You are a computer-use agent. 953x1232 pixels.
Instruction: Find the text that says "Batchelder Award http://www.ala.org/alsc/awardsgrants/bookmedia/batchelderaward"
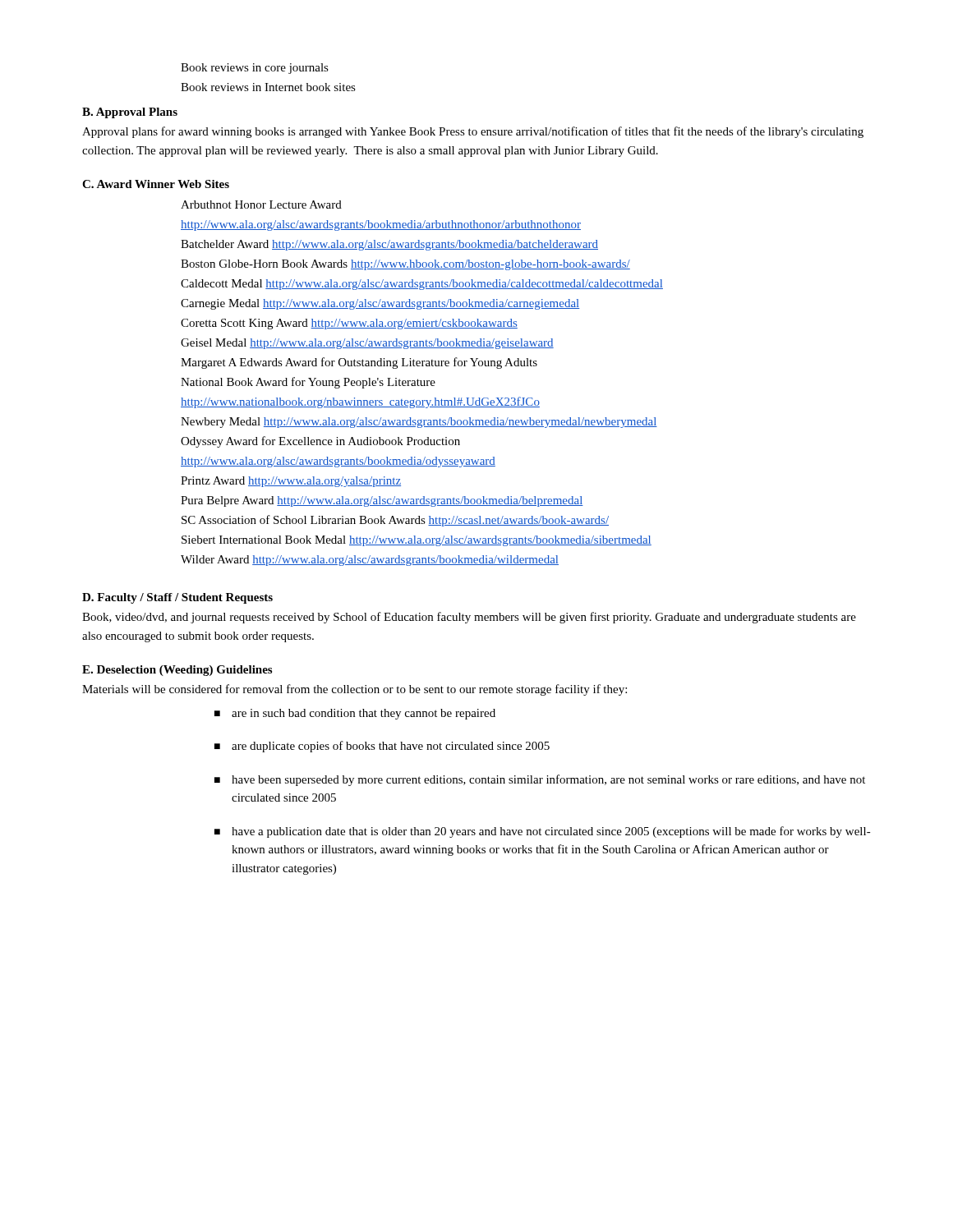[x=389, y=244]
